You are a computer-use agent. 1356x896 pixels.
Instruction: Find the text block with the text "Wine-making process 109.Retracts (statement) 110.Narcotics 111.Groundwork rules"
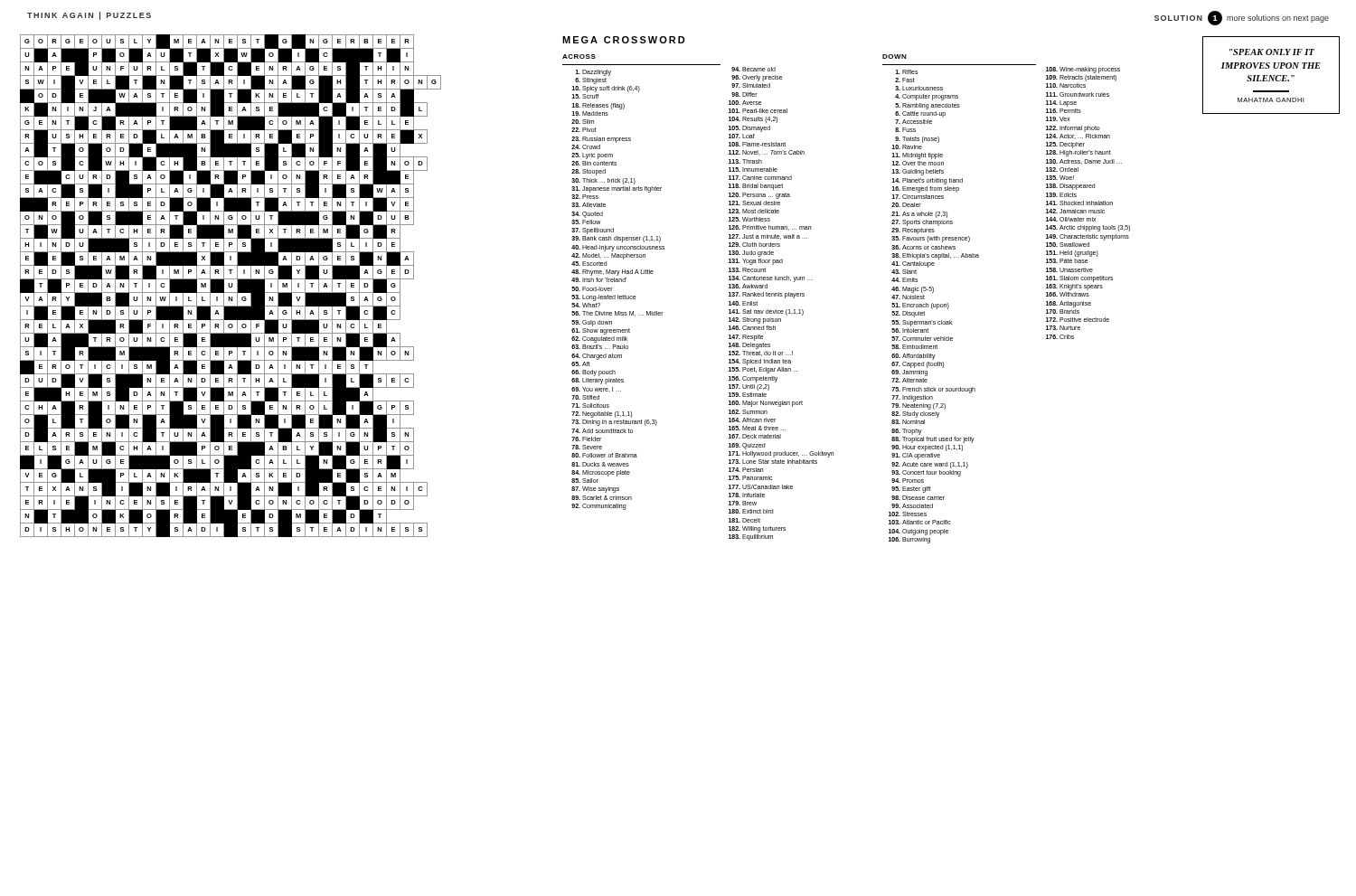1117,203
